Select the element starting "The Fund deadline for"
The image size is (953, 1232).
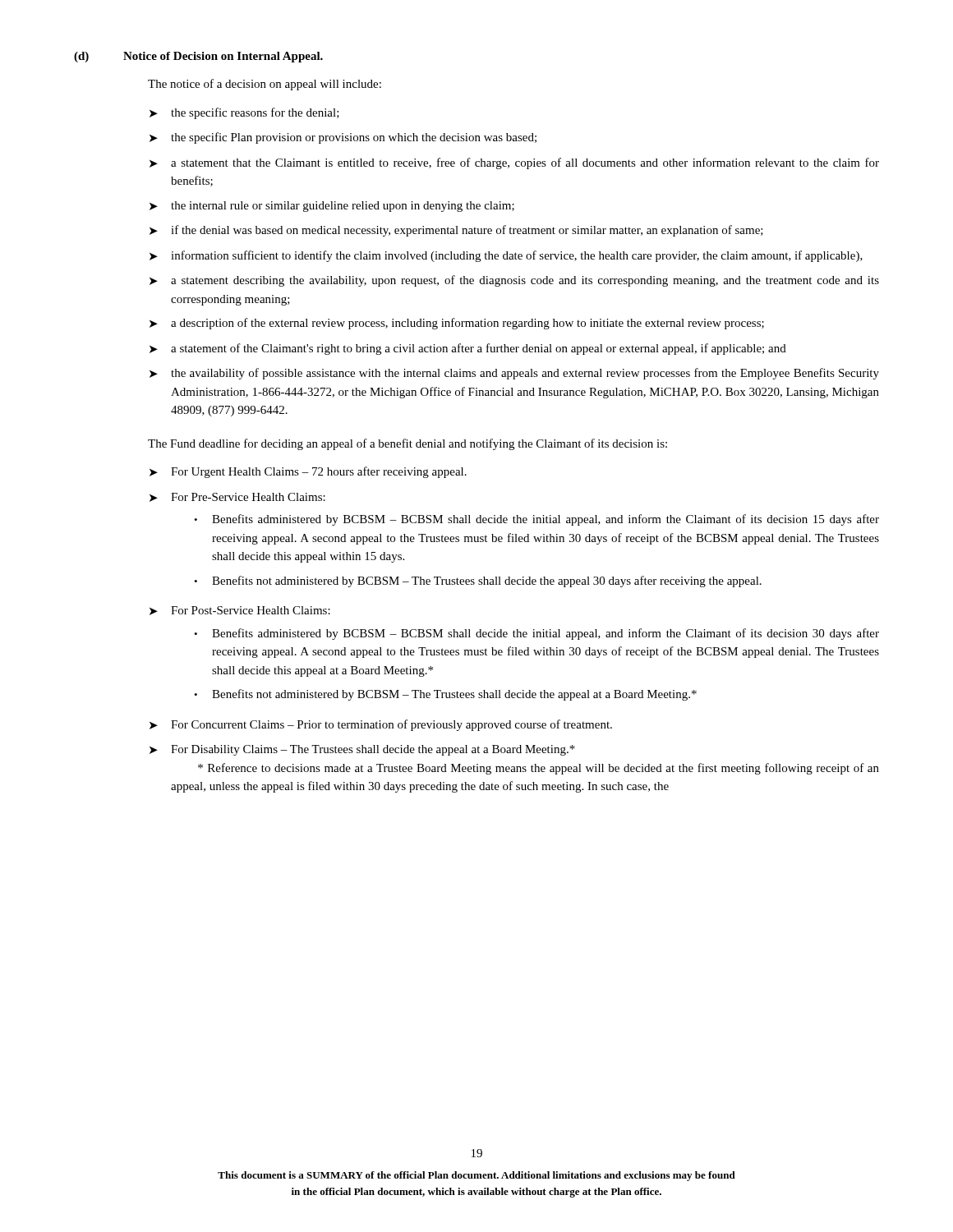pos(408,443)
